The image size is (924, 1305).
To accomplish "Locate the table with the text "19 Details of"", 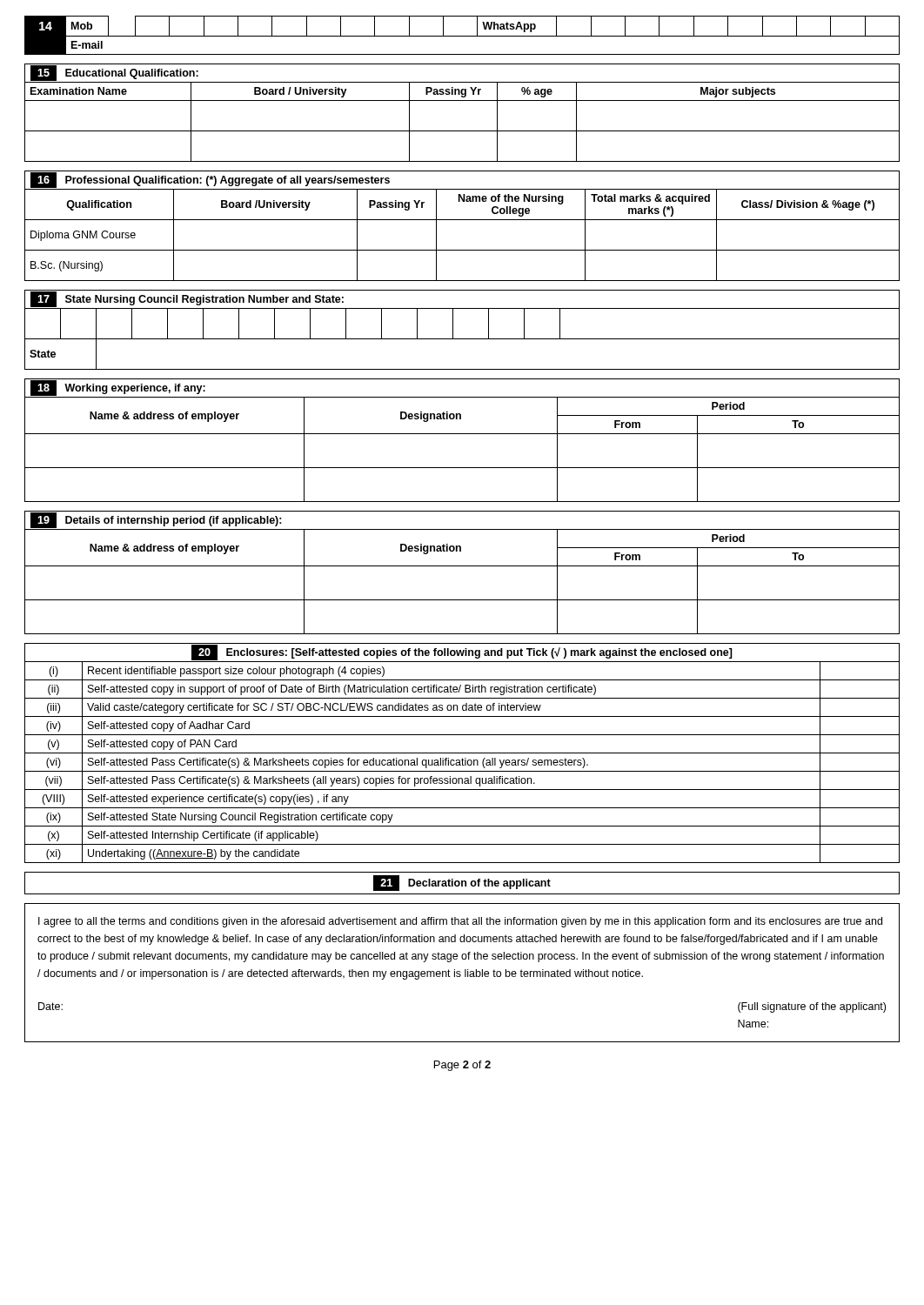I will coord(462,572).
